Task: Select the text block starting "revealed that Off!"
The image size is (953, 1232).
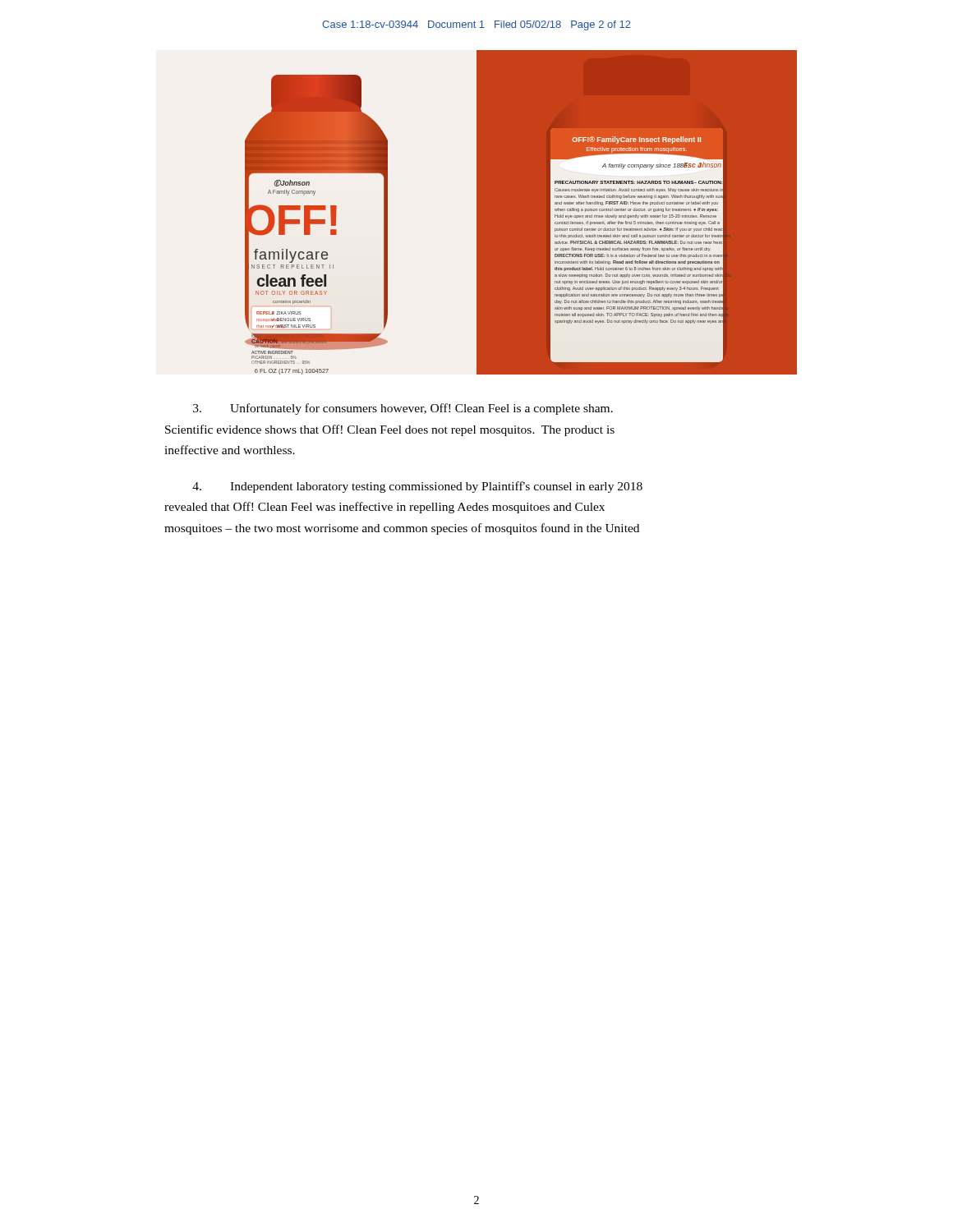Action: [385, 507]
